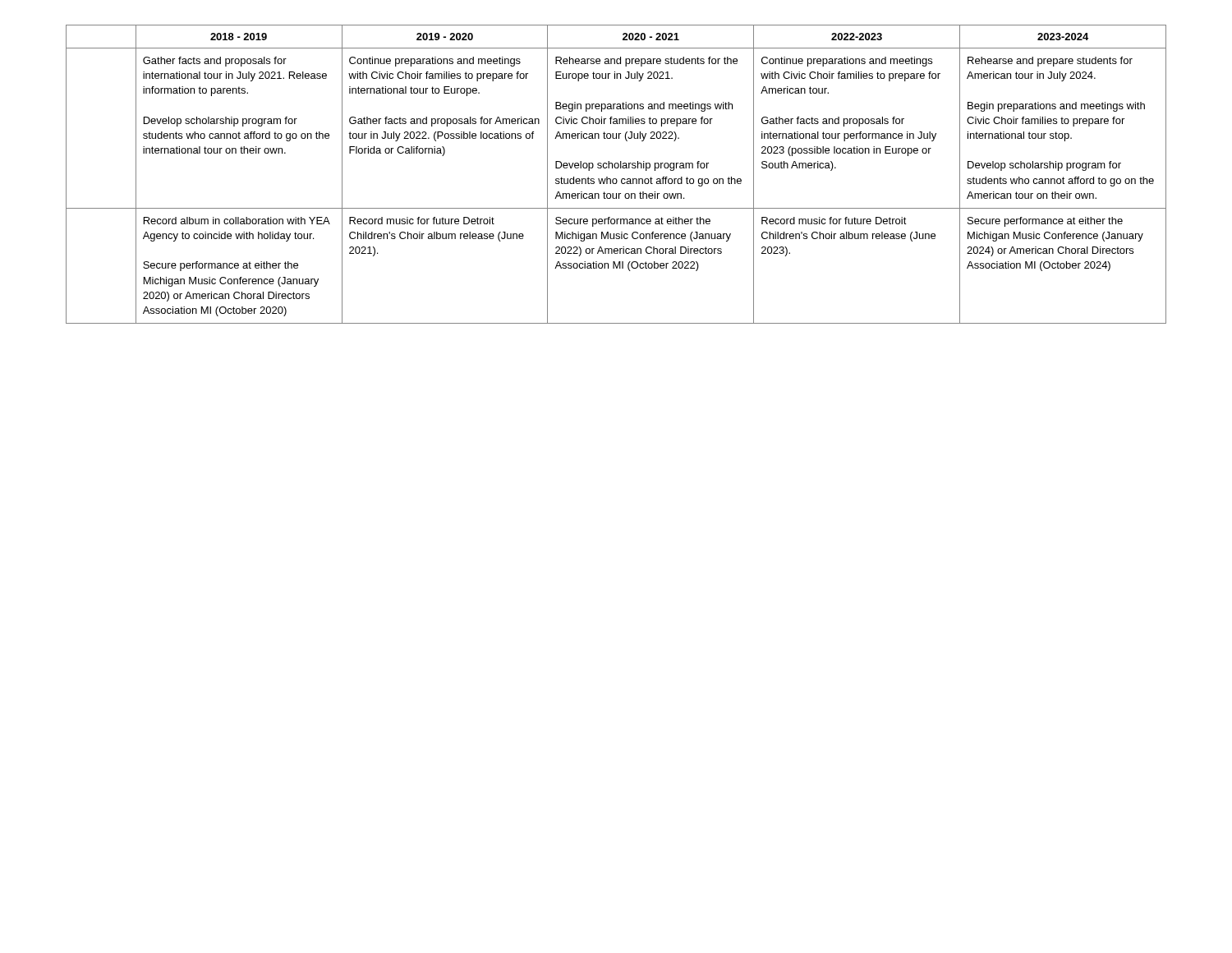1232x953 pixels.
Task: Locate the table with the text "Record music for"
Action: click(616, 174)
